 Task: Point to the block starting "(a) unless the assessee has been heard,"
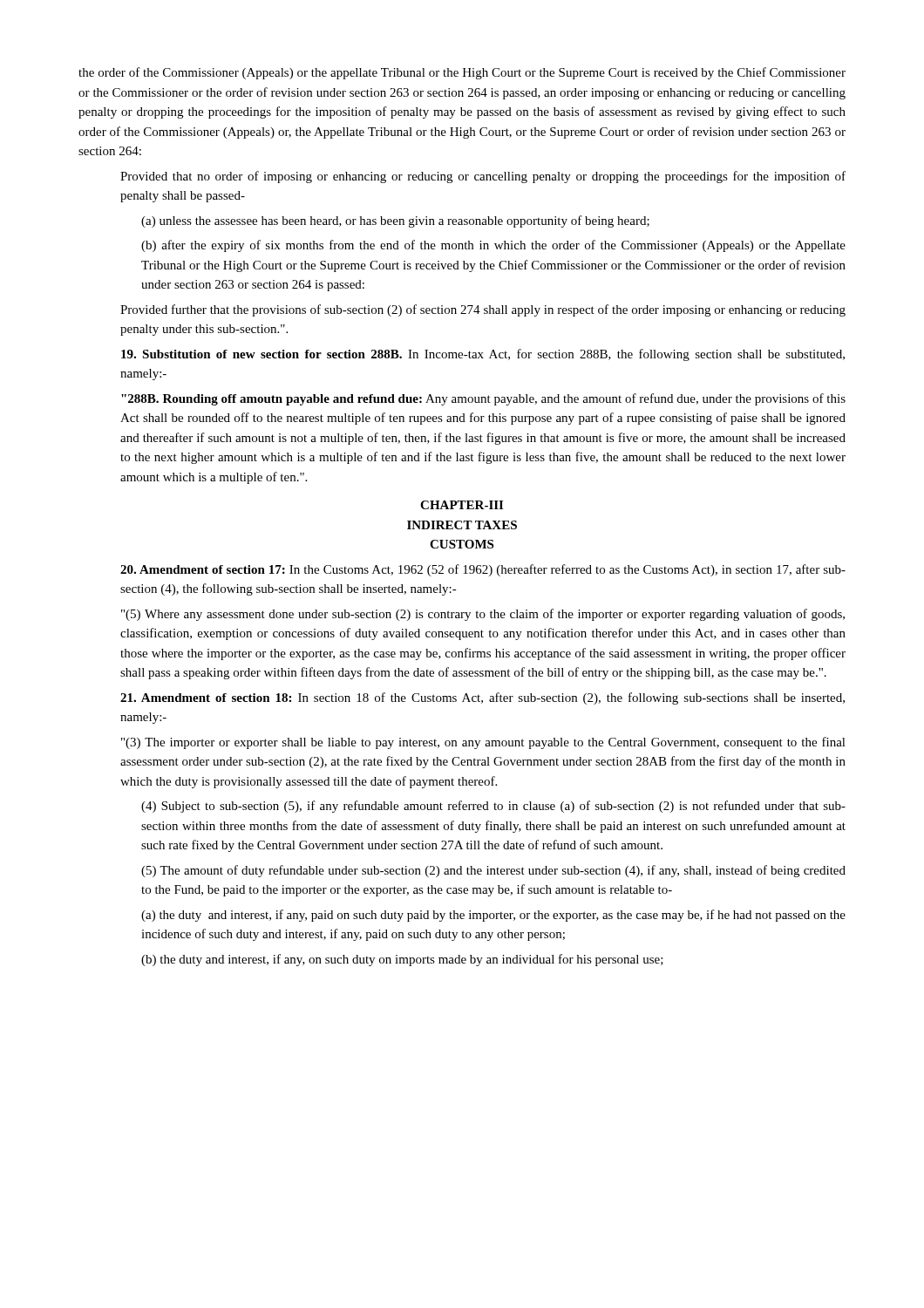[493, 220]
